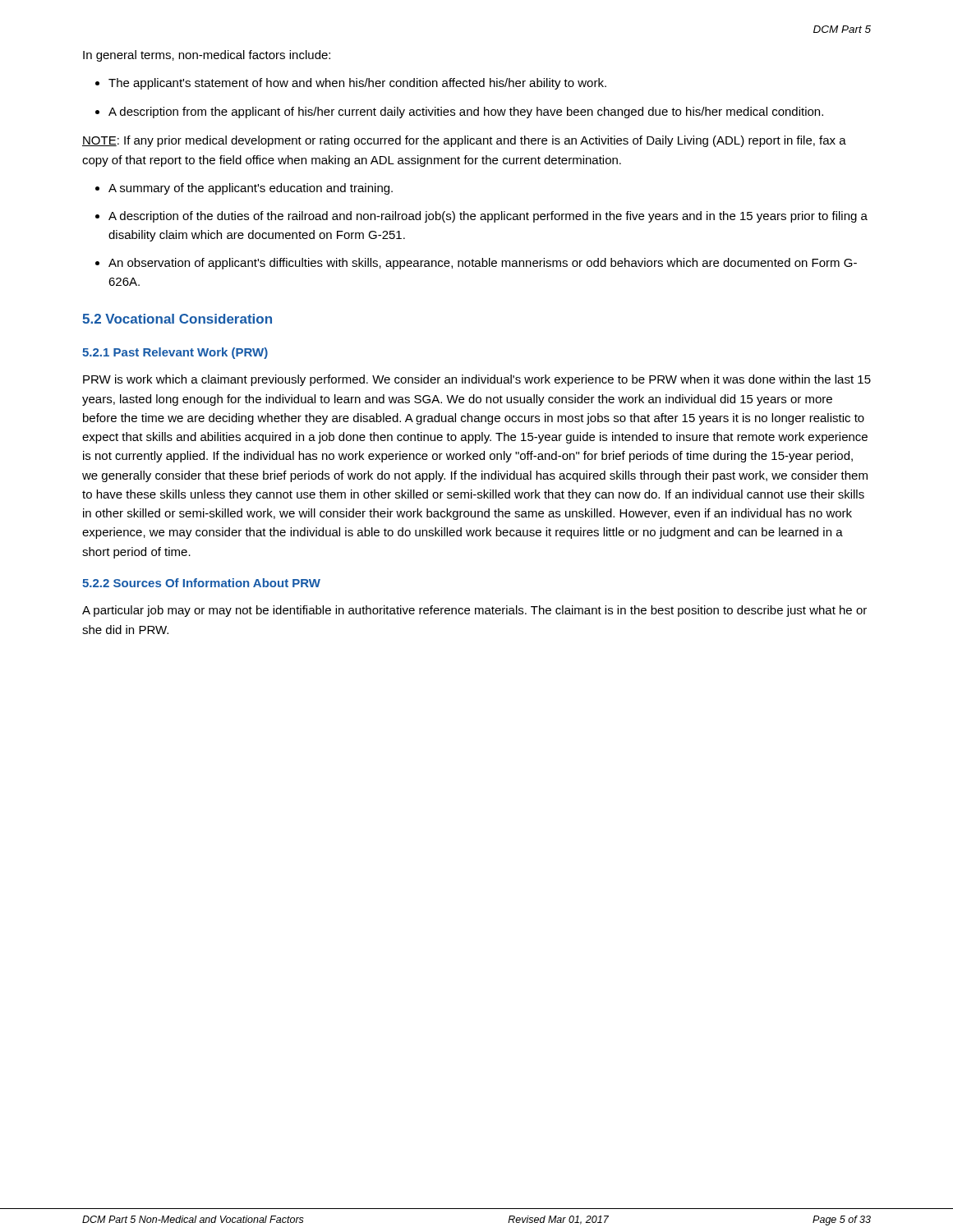Locate the text "In general terms, non-medical factors include:"
Screen dimensions: 1232x953
tap(207, 56)
